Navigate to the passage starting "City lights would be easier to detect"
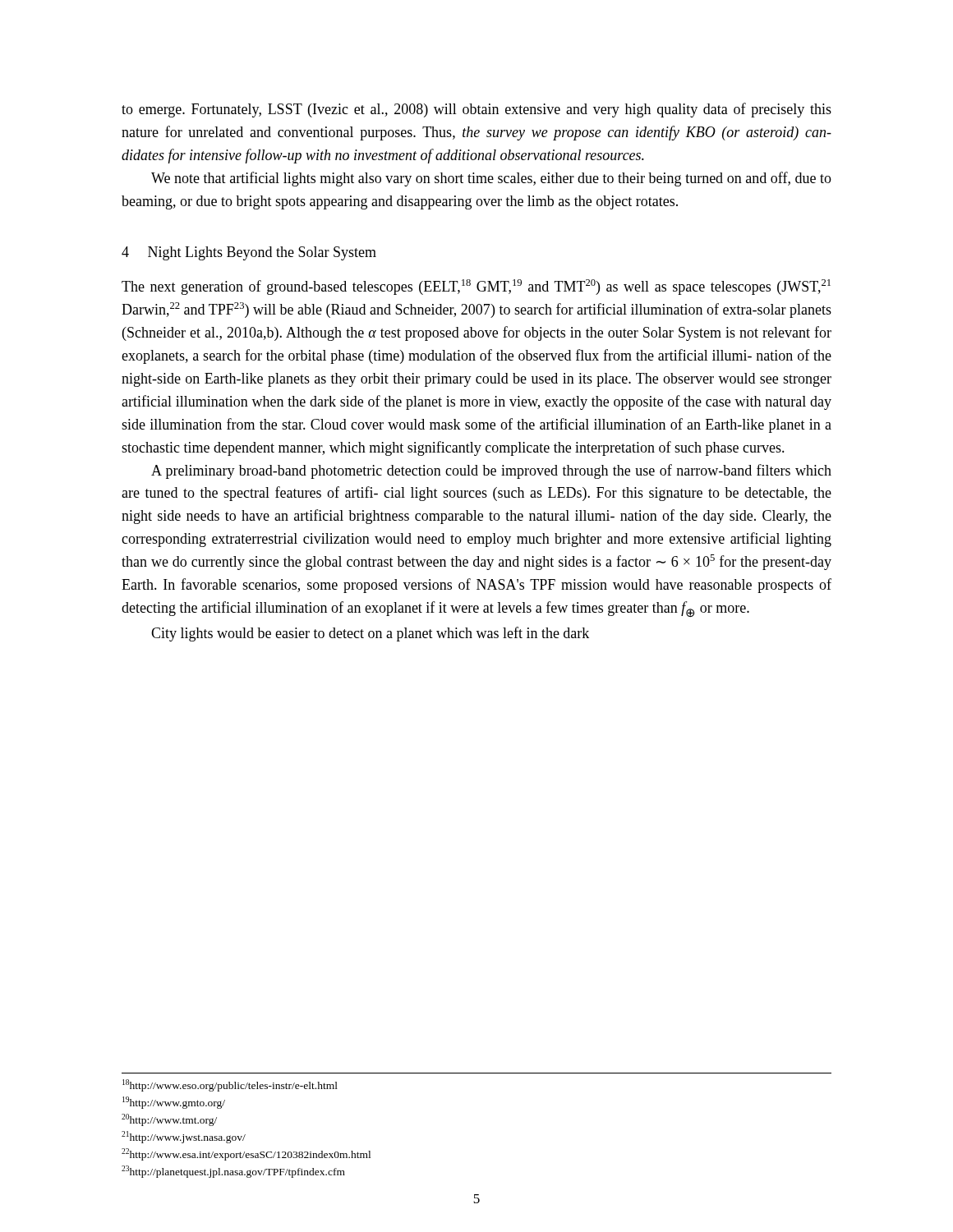Viewport: 953px width, 1232px height. coord(476,634)
